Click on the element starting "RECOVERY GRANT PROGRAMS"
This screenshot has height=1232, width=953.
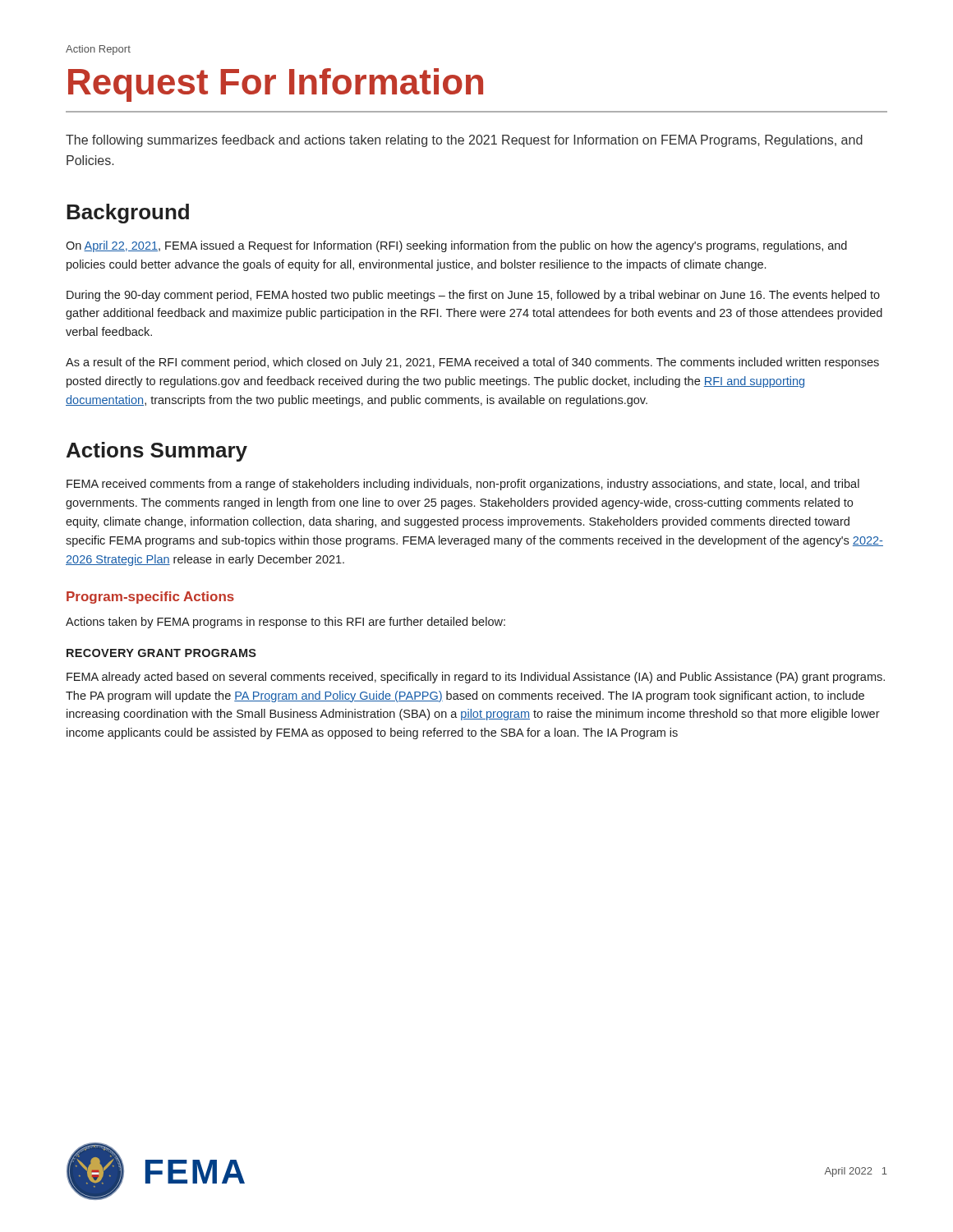coord(161,653)
